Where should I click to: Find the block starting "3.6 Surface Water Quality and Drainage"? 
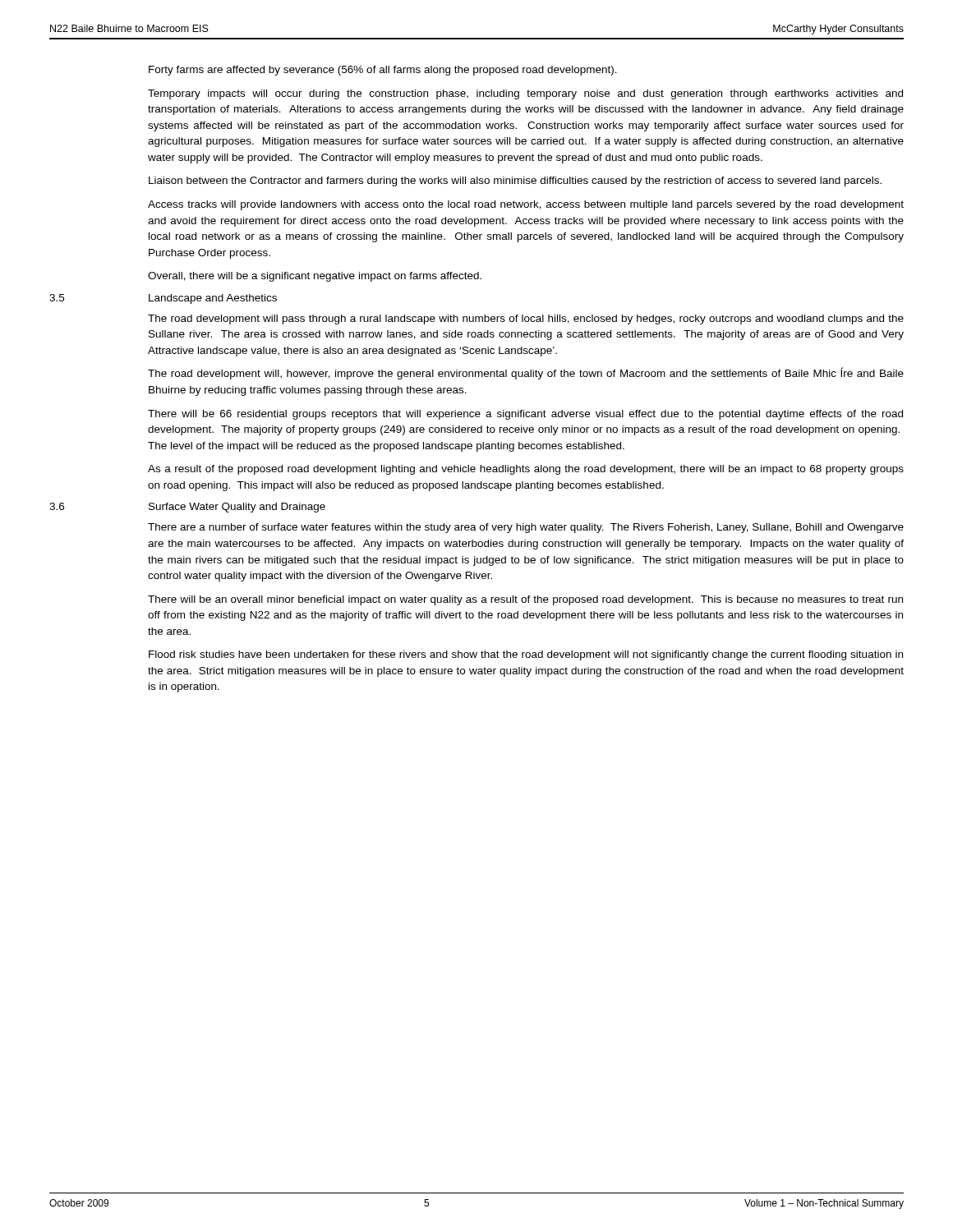[187, 508]
